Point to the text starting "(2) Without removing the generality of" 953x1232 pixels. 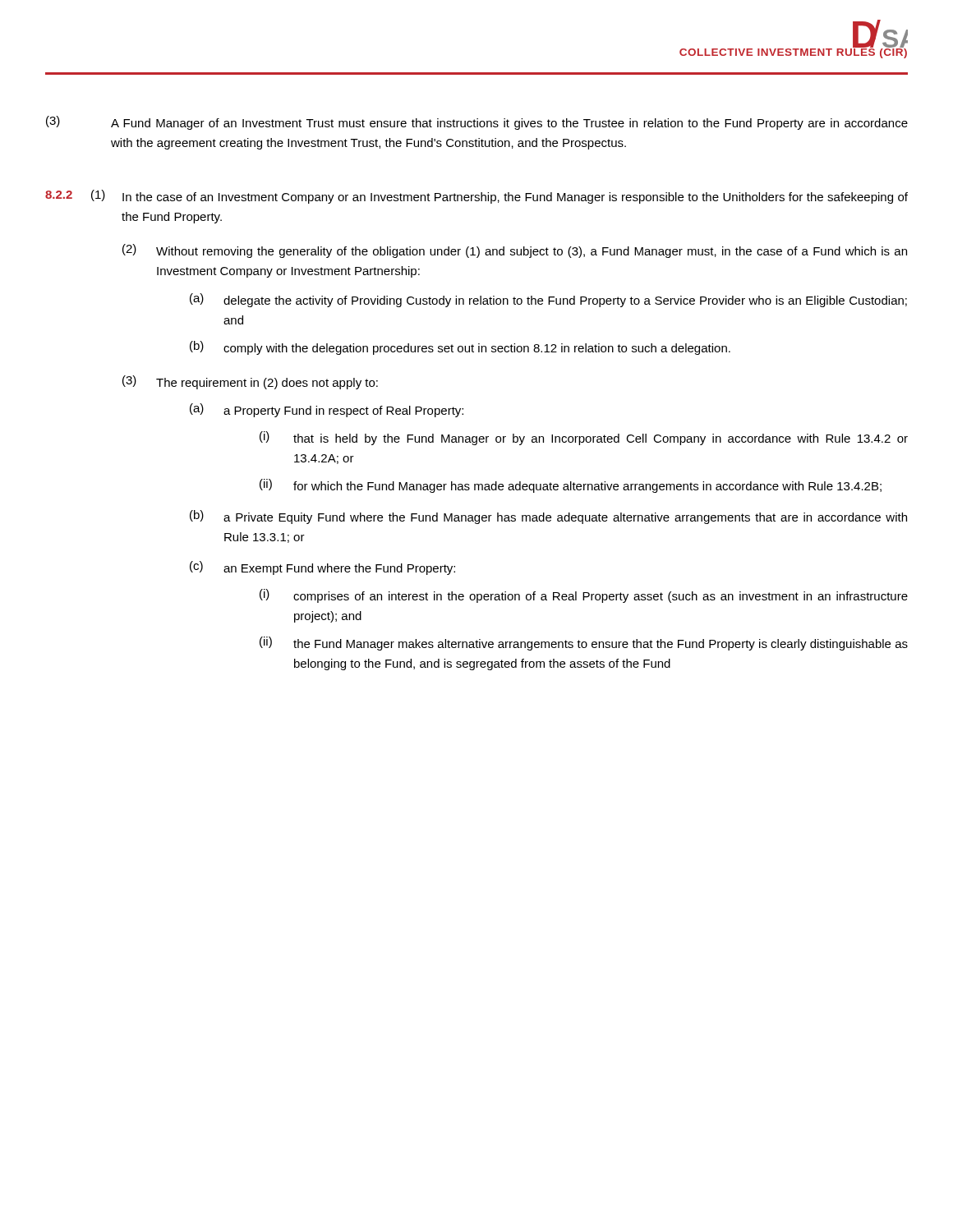pos(515,261)
